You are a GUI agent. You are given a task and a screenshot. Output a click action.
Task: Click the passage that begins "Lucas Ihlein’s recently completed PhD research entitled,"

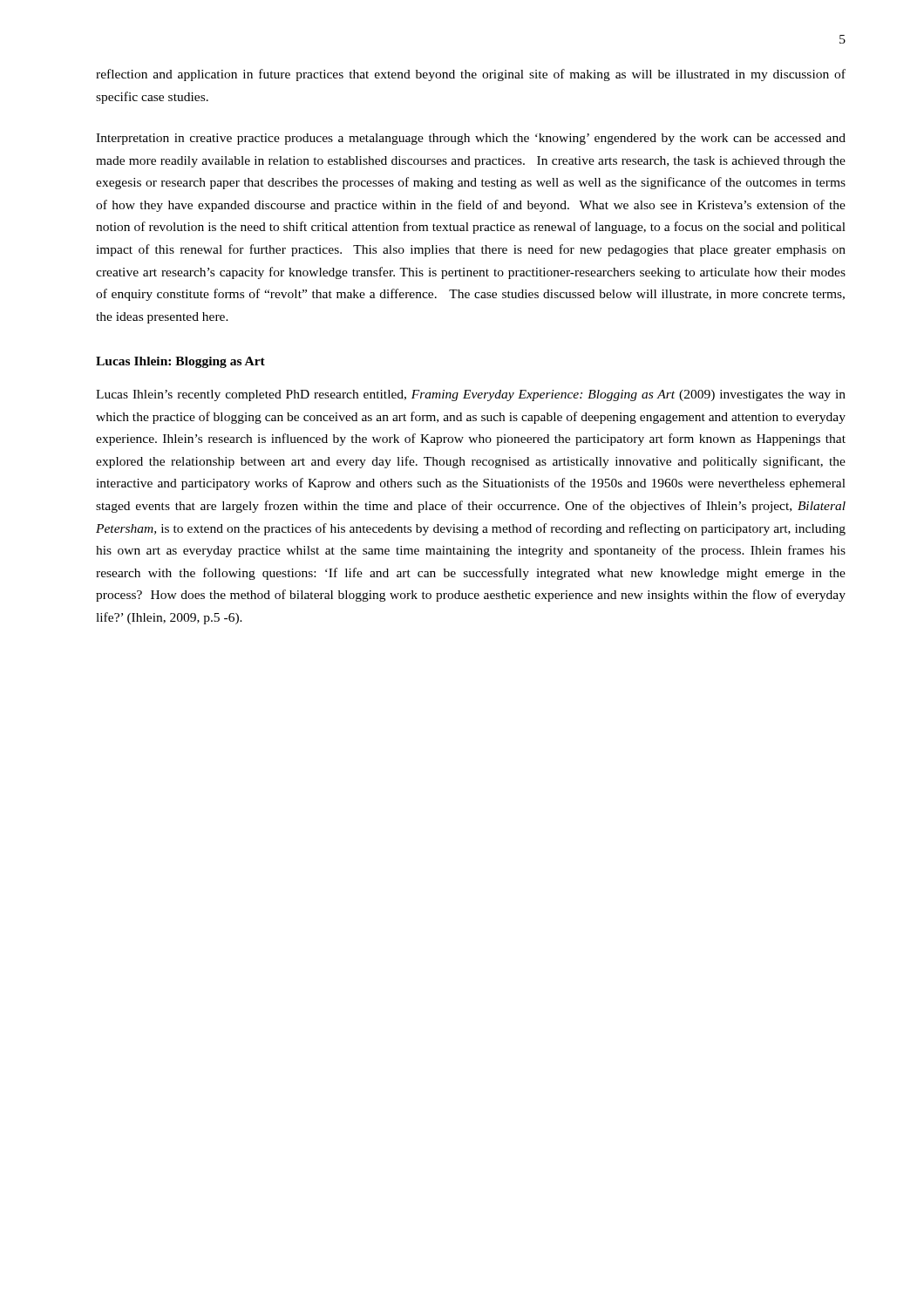[471, 505]
